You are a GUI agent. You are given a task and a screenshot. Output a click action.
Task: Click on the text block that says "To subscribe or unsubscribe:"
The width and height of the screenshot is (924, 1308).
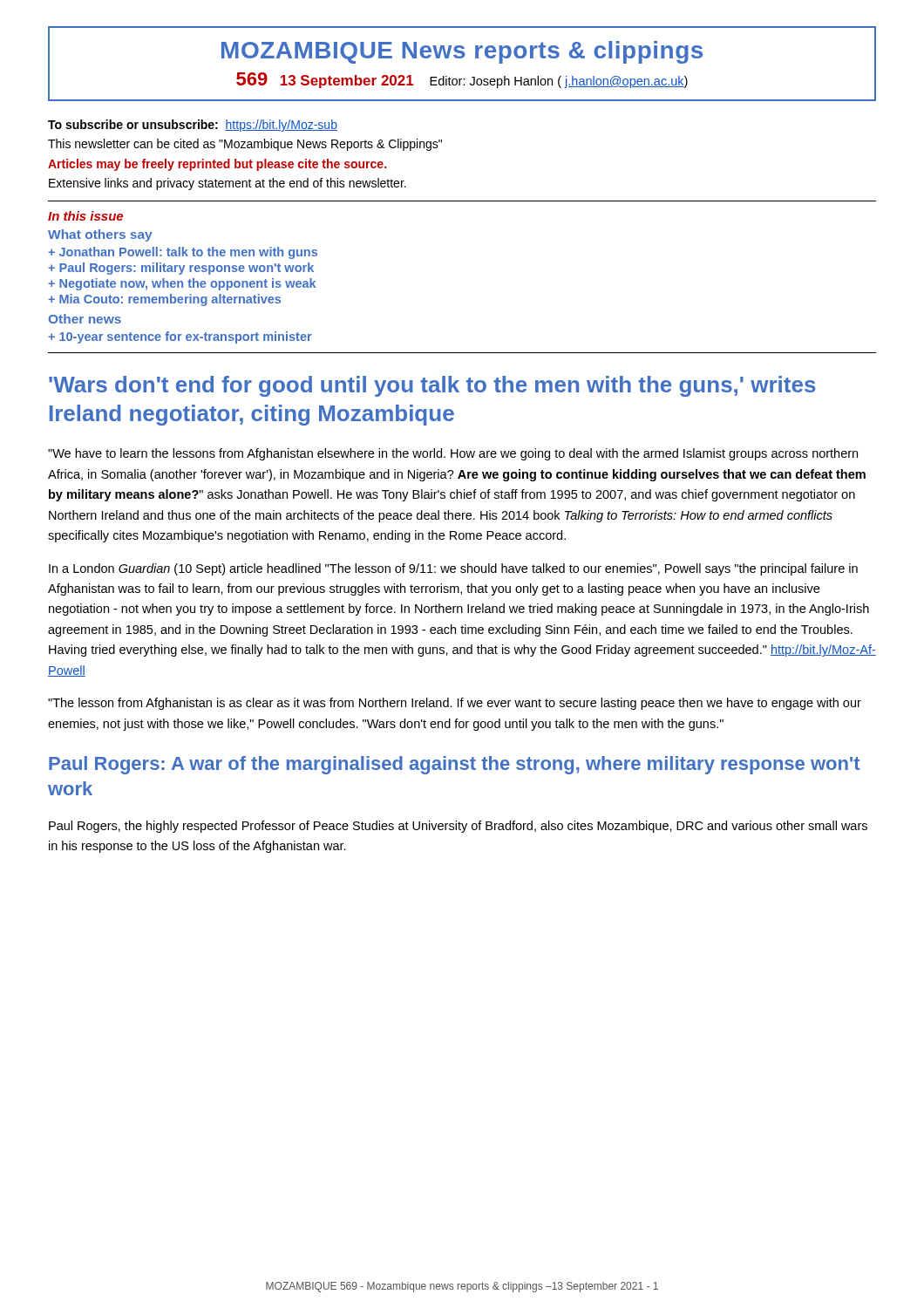[245, 154]
